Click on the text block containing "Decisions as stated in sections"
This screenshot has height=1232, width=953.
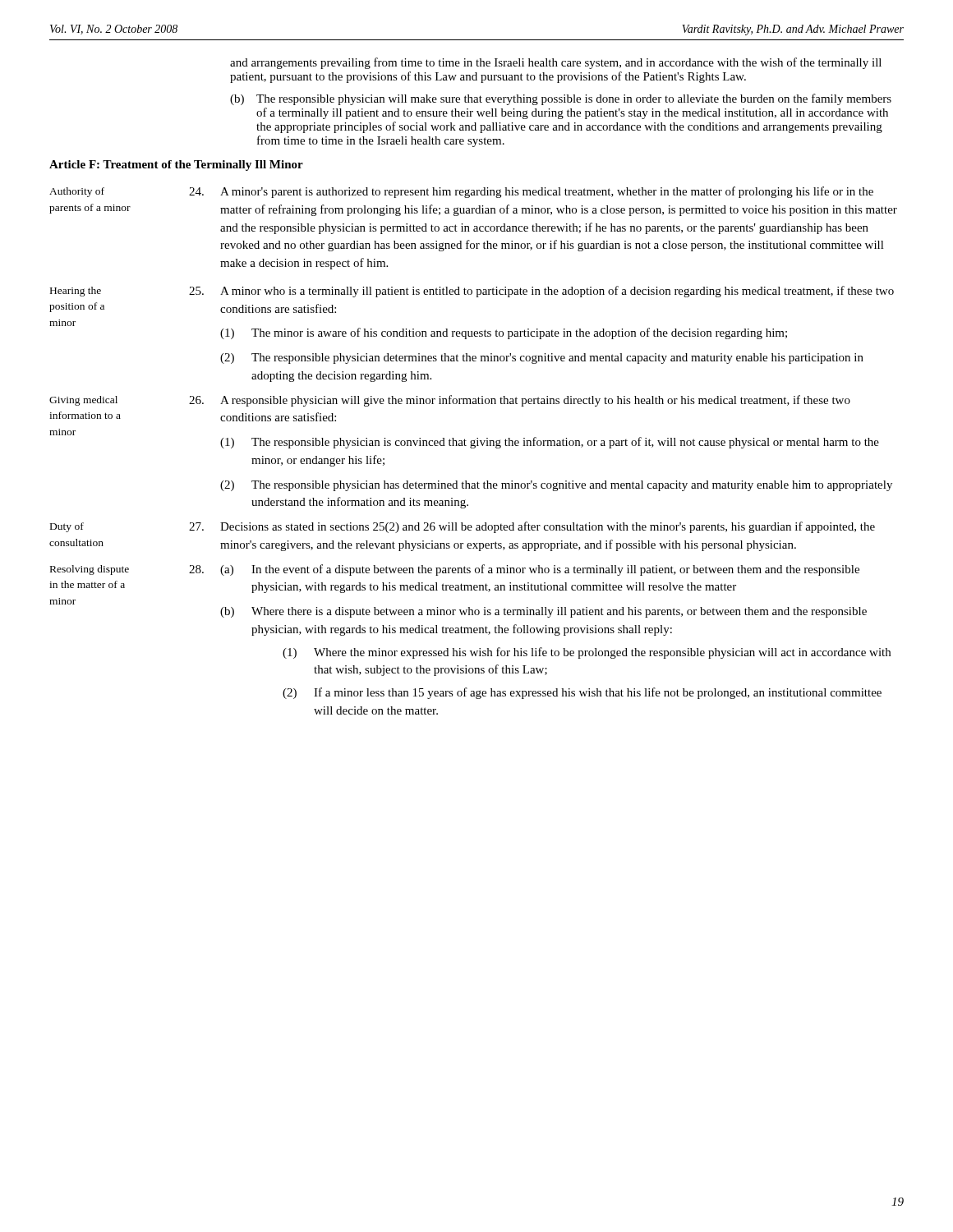click(x=548, y=535)
